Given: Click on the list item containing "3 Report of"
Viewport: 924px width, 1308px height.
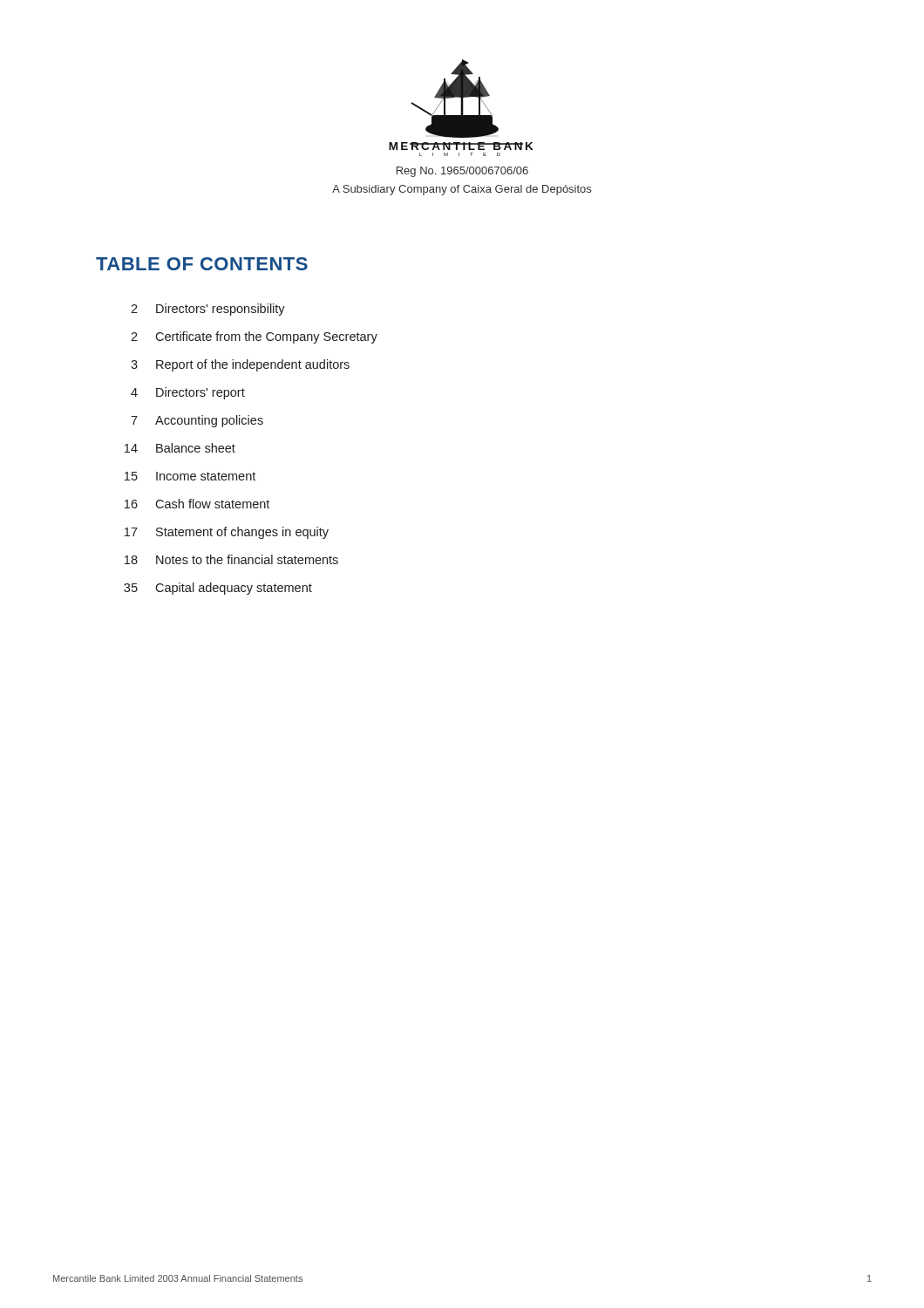Looking at the screenshot, I should [223, 364].
